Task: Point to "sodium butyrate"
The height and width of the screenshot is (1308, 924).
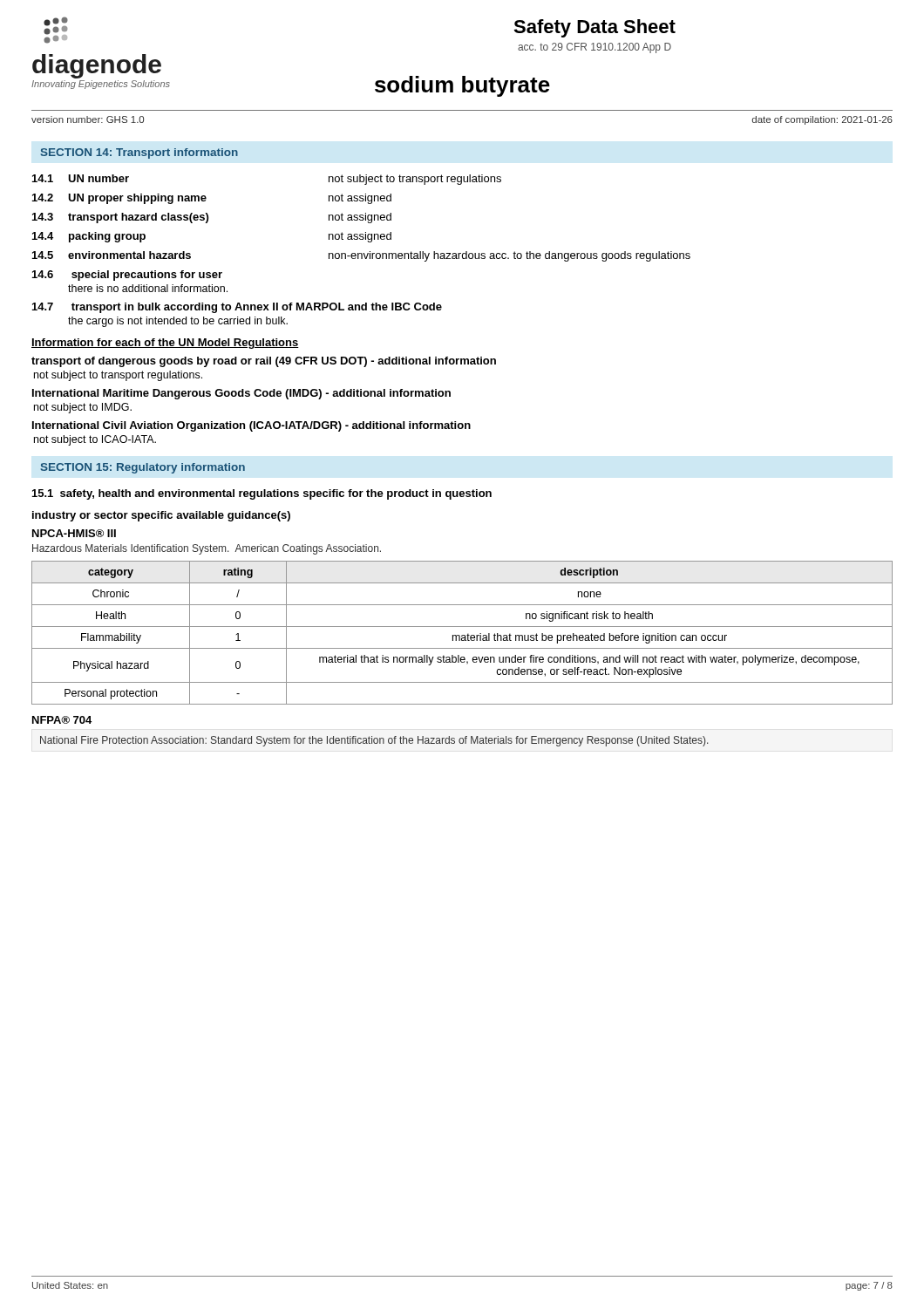Action: click(x=462, y=85)
